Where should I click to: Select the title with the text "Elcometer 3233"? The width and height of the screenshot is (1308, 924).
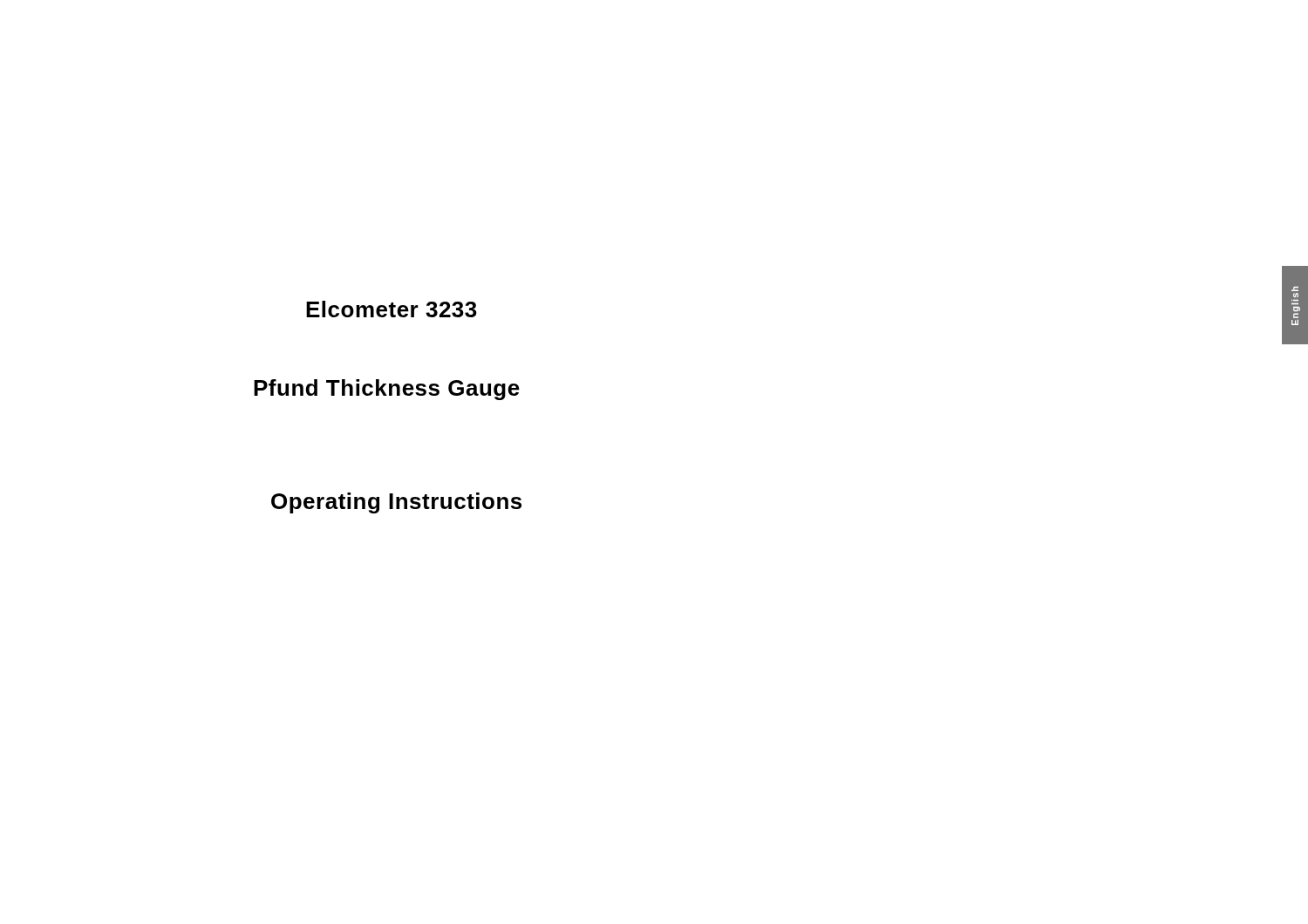click(x=391, y=309)
